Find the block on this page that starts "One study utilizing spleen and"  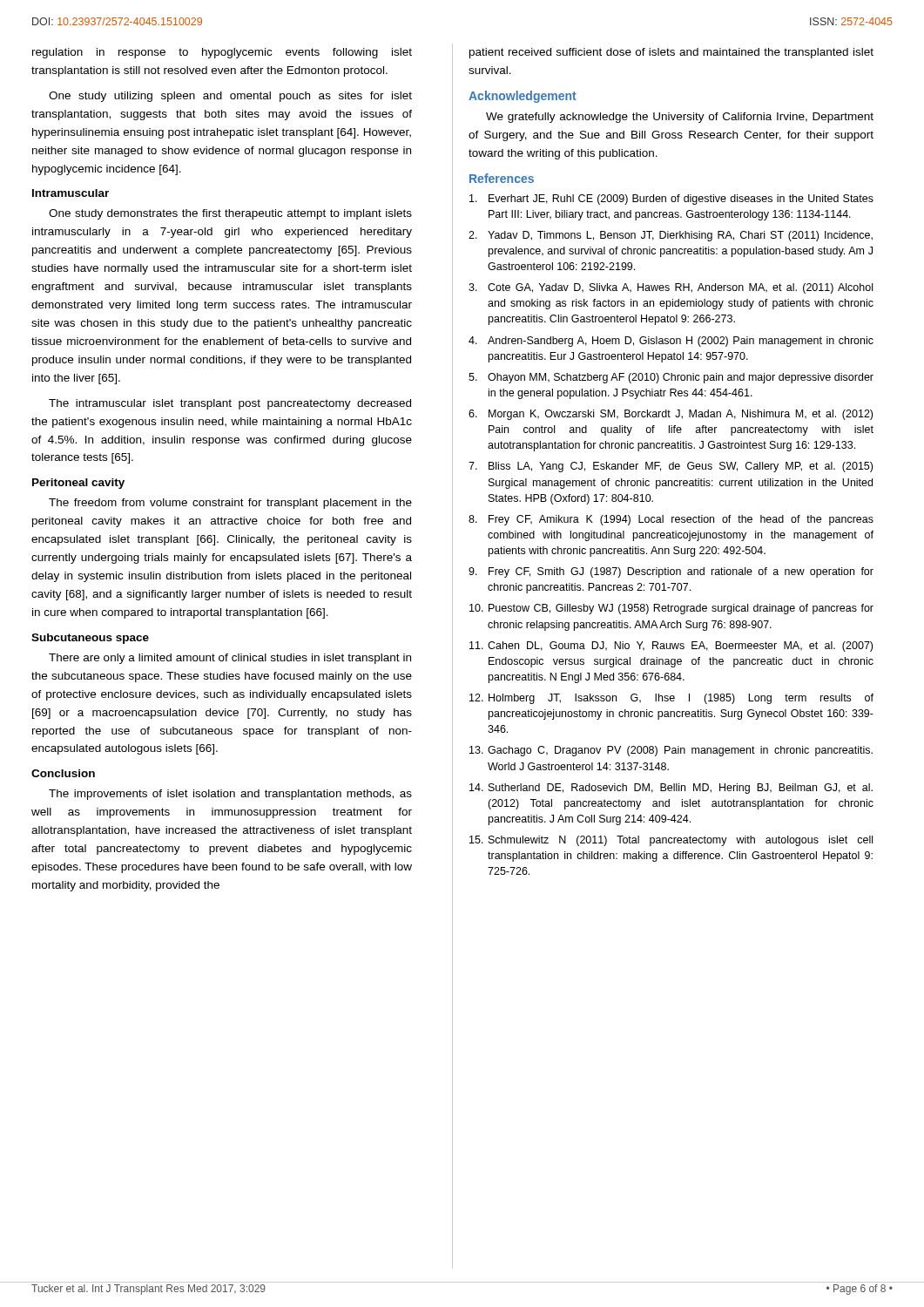[222, 133]
